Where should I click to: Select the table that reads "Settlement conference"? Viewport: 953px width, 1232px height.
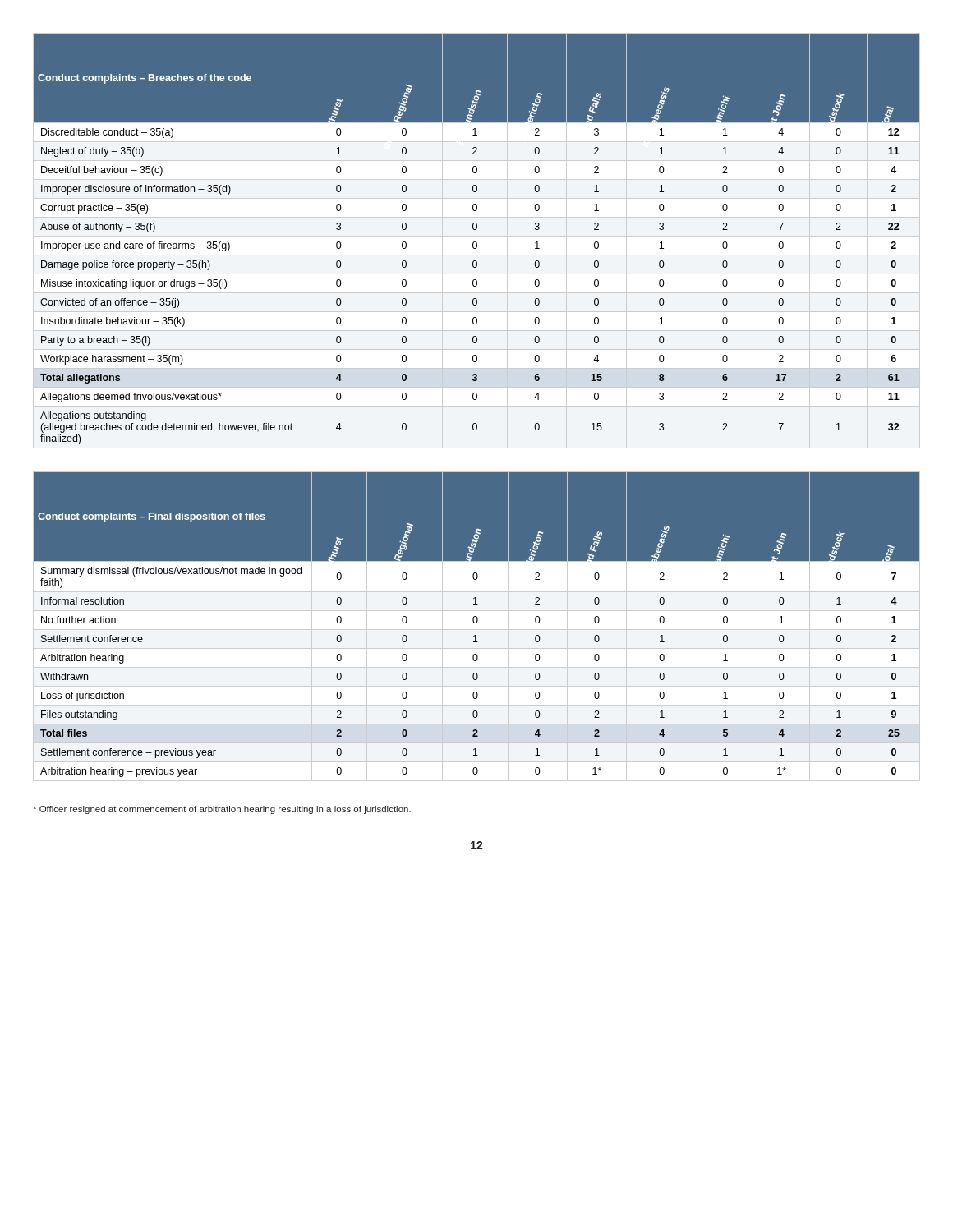[x=476, y=626]
